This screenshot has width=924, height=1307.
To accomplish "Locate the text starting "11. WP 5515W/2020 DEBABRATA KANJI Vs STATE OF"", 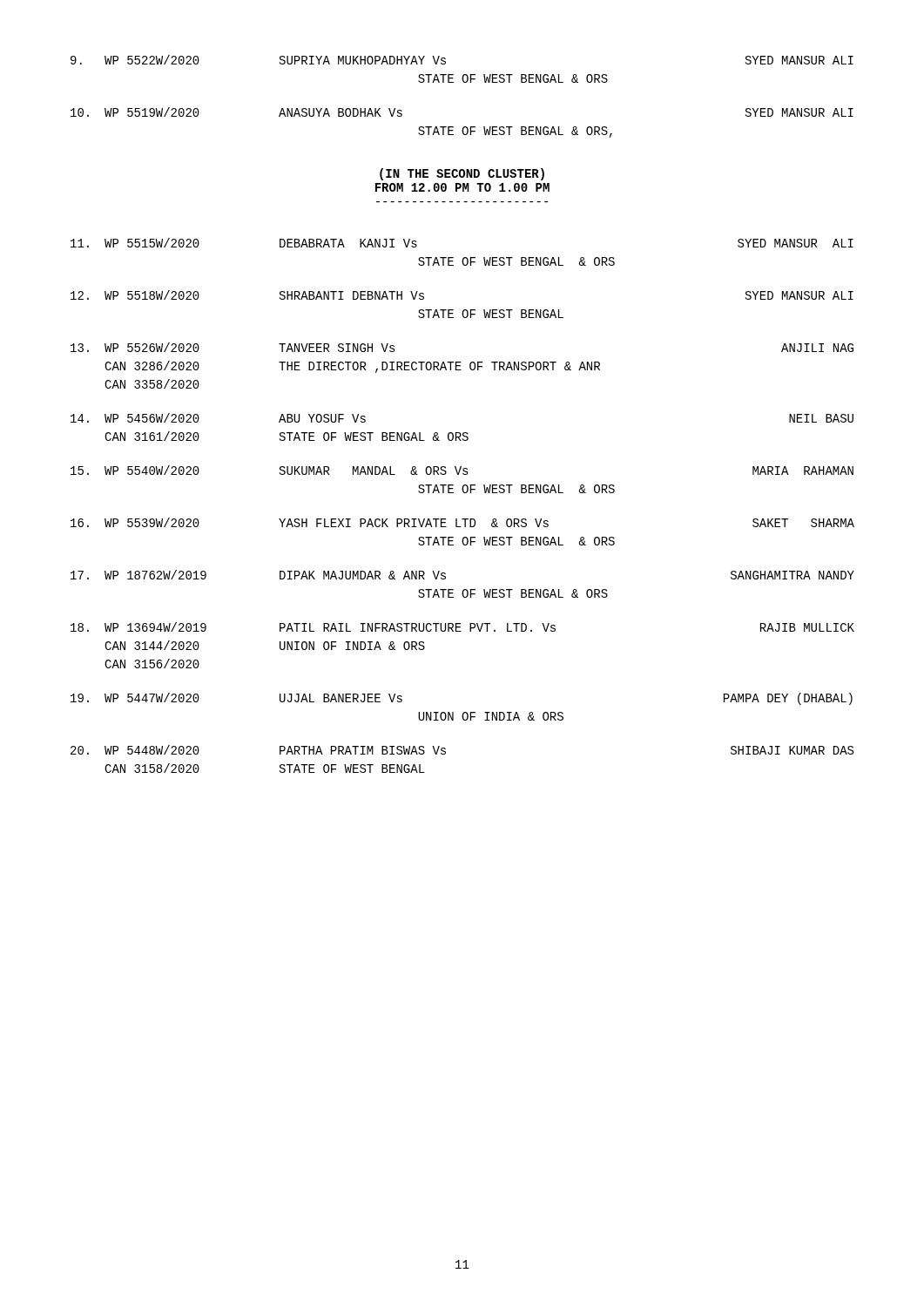I will (462, 254).
